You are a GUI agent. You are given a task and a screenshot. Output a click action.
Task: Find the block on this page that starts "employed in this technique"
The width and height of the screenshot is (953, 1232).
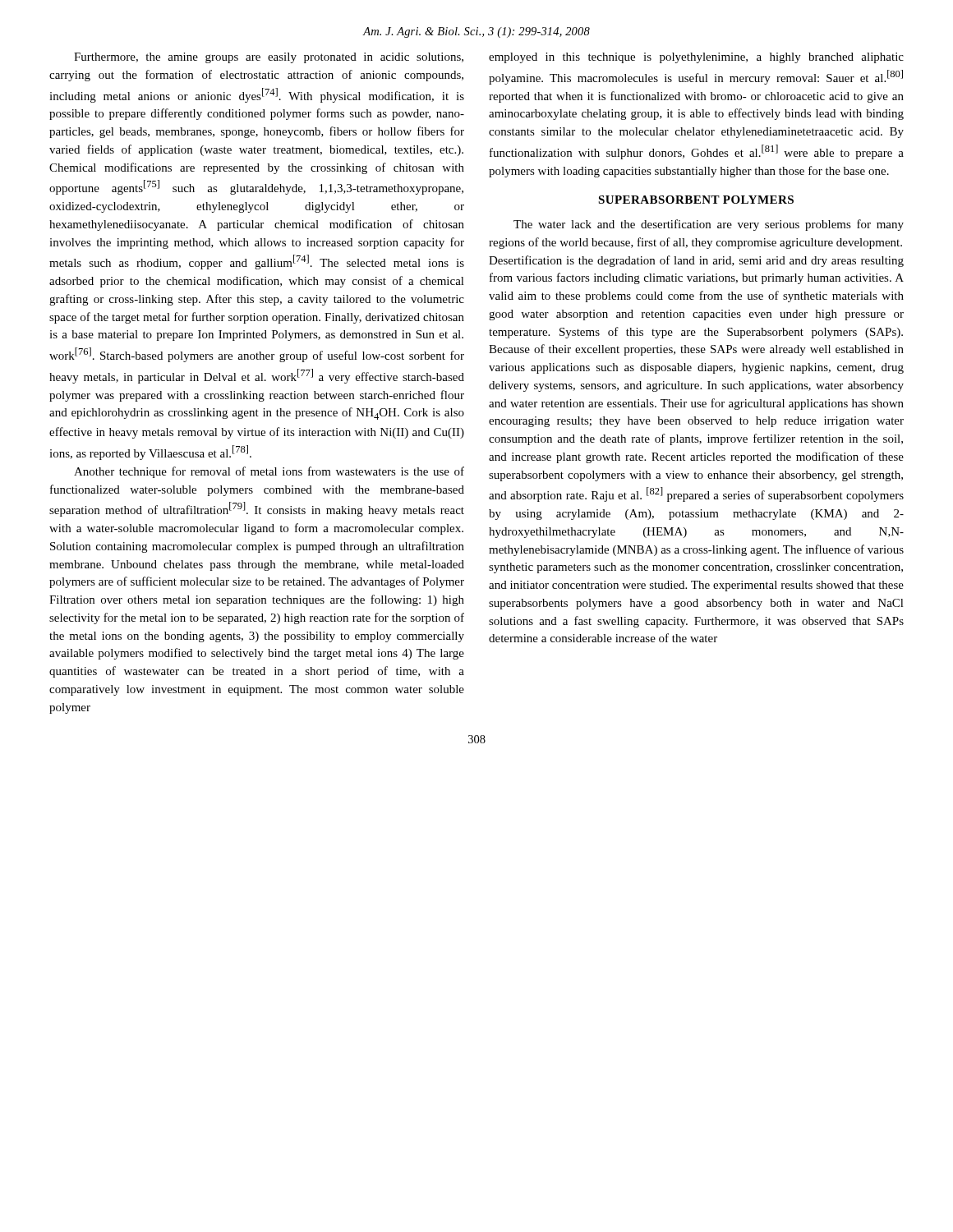[696, 114]
